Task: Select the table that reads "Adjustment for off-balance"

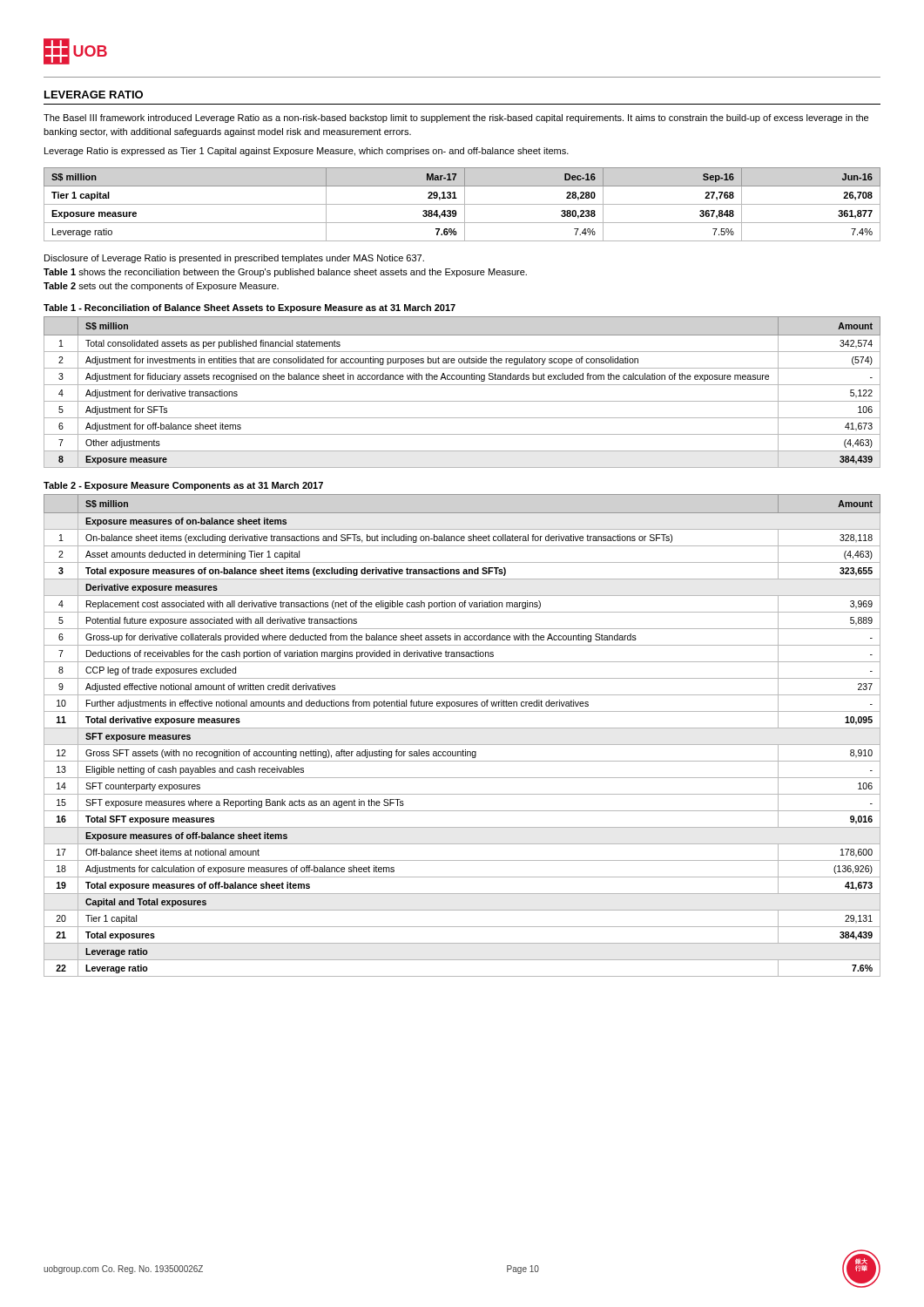Action: tap(462, 392)
